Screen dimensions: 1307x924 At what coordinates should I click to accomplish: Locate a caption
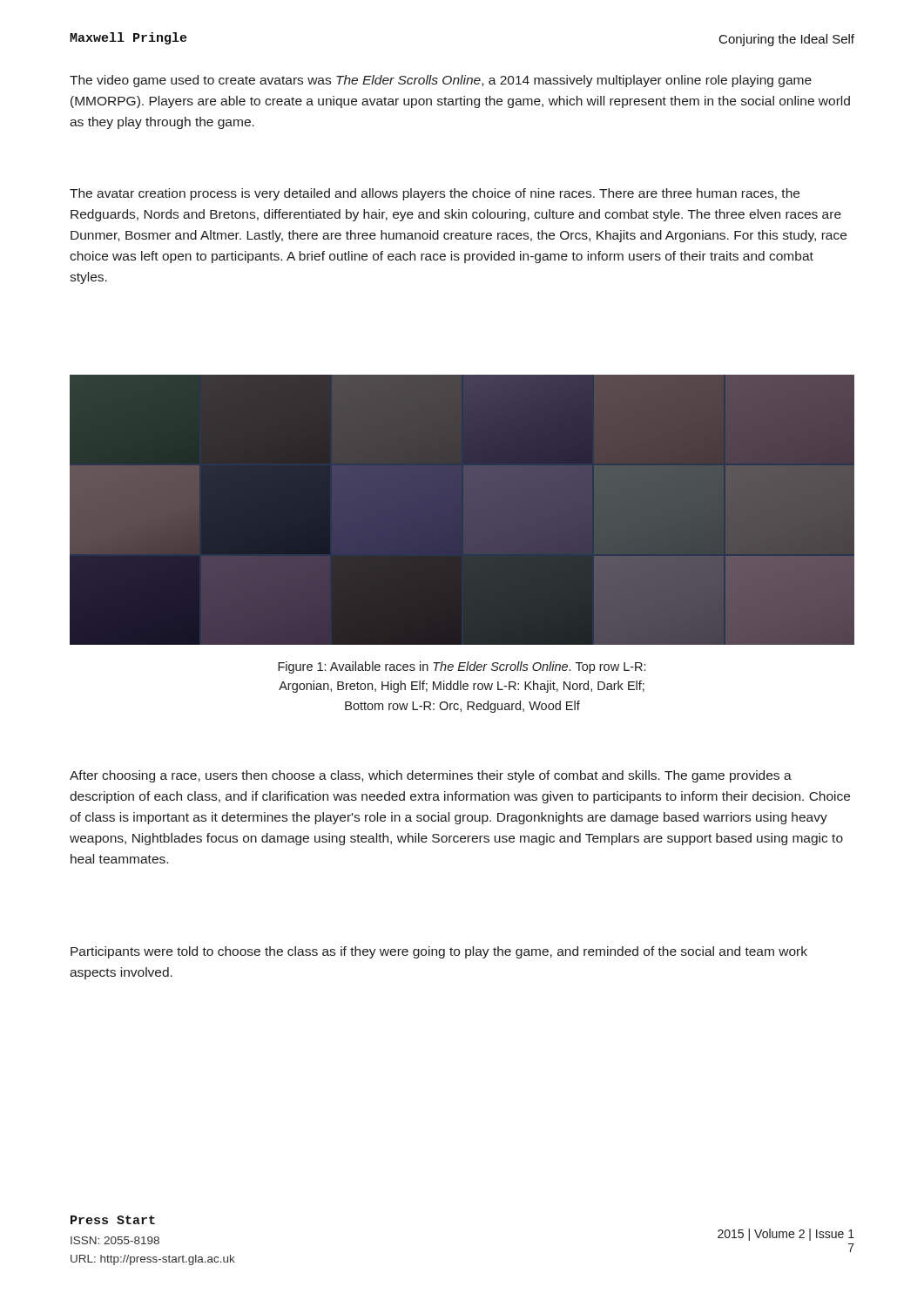(462, 686)
